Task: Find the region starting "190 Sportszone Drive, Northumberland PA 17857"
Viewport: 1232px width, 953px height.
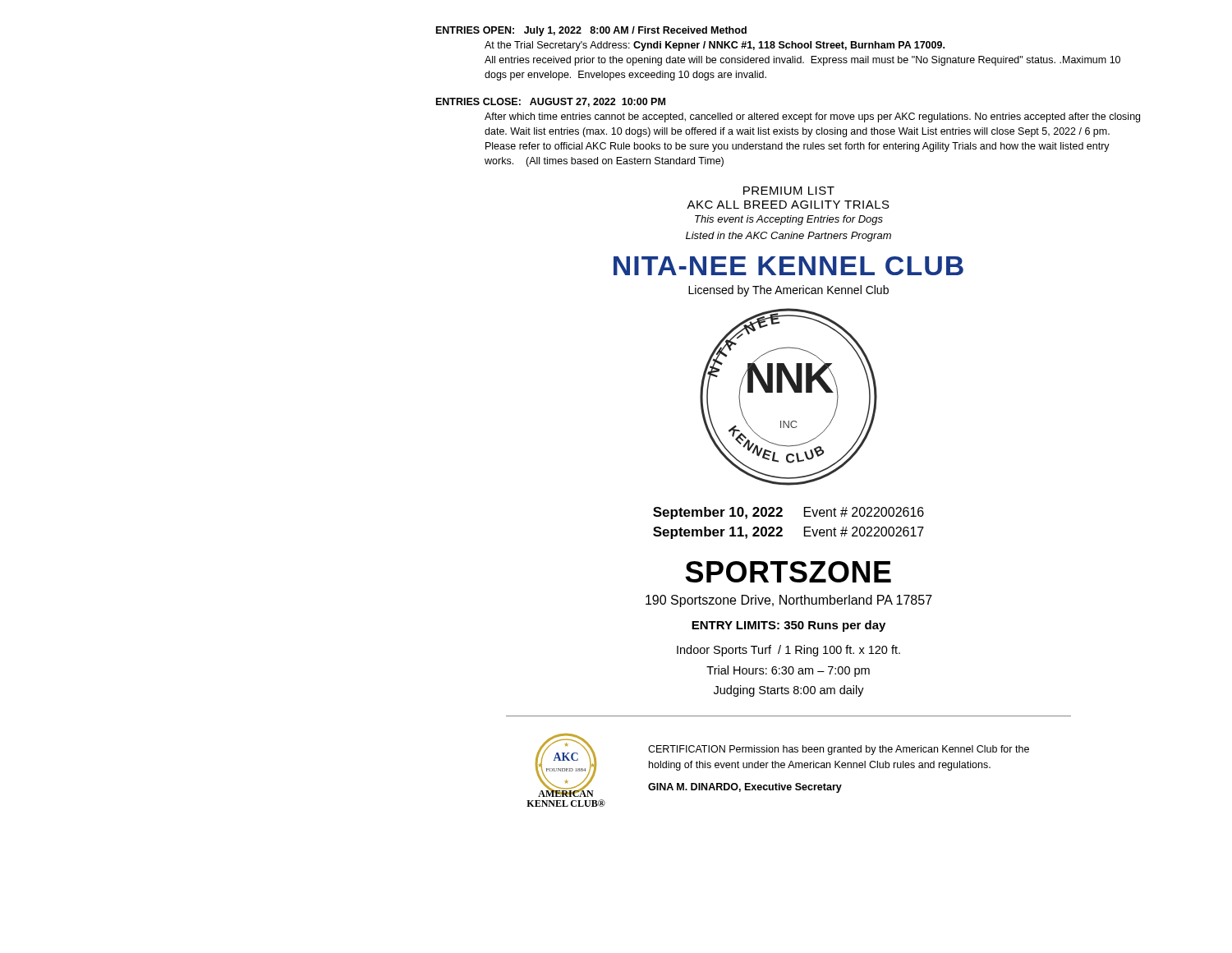Action: (788, 600)
